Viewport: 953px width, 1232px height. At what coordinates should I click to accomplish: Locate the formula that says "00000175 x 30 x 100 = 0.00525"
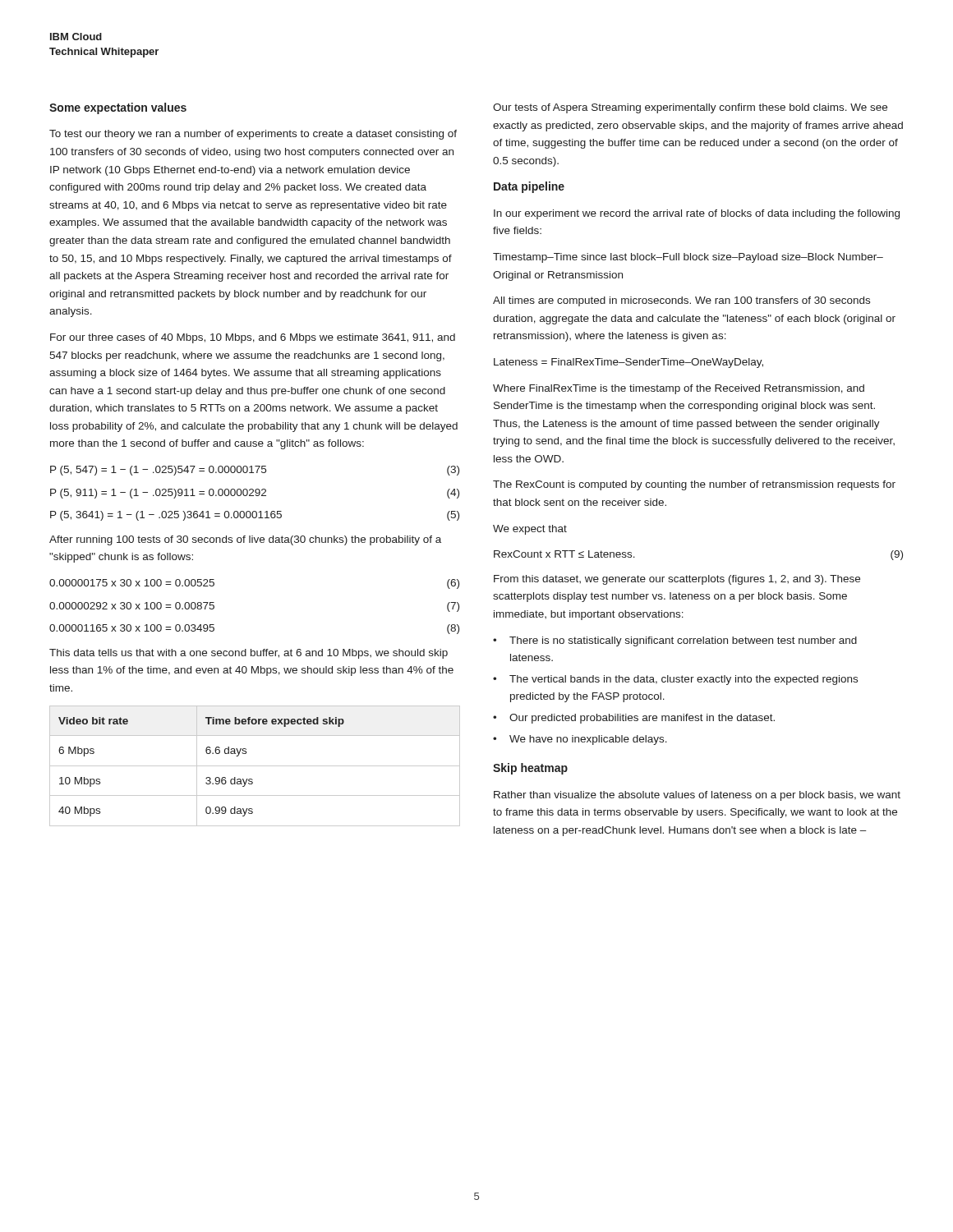coord(138,584)
